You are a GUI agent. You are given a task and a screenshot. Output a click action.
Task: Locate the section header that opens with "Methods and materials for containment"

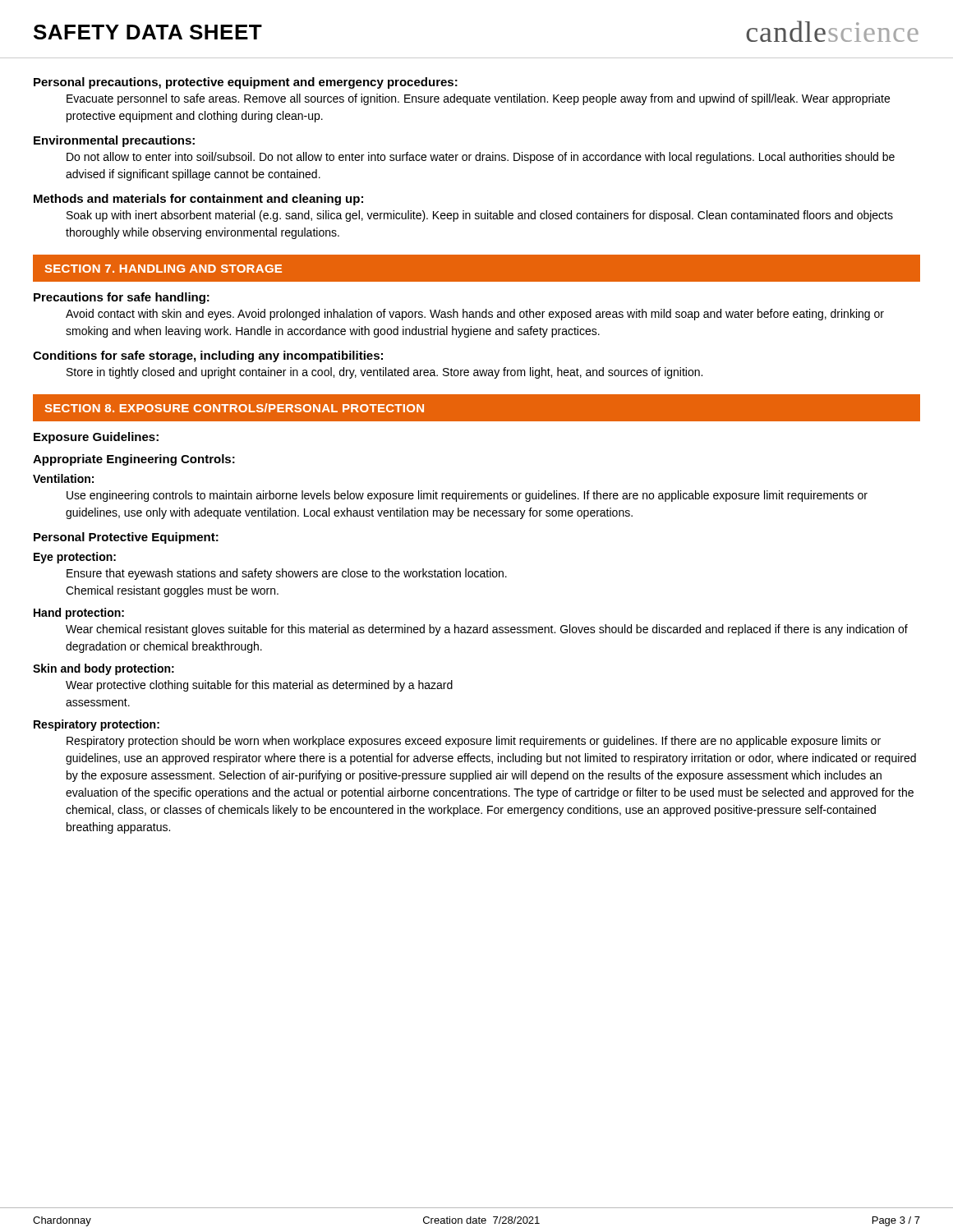(x=199, y=198)
